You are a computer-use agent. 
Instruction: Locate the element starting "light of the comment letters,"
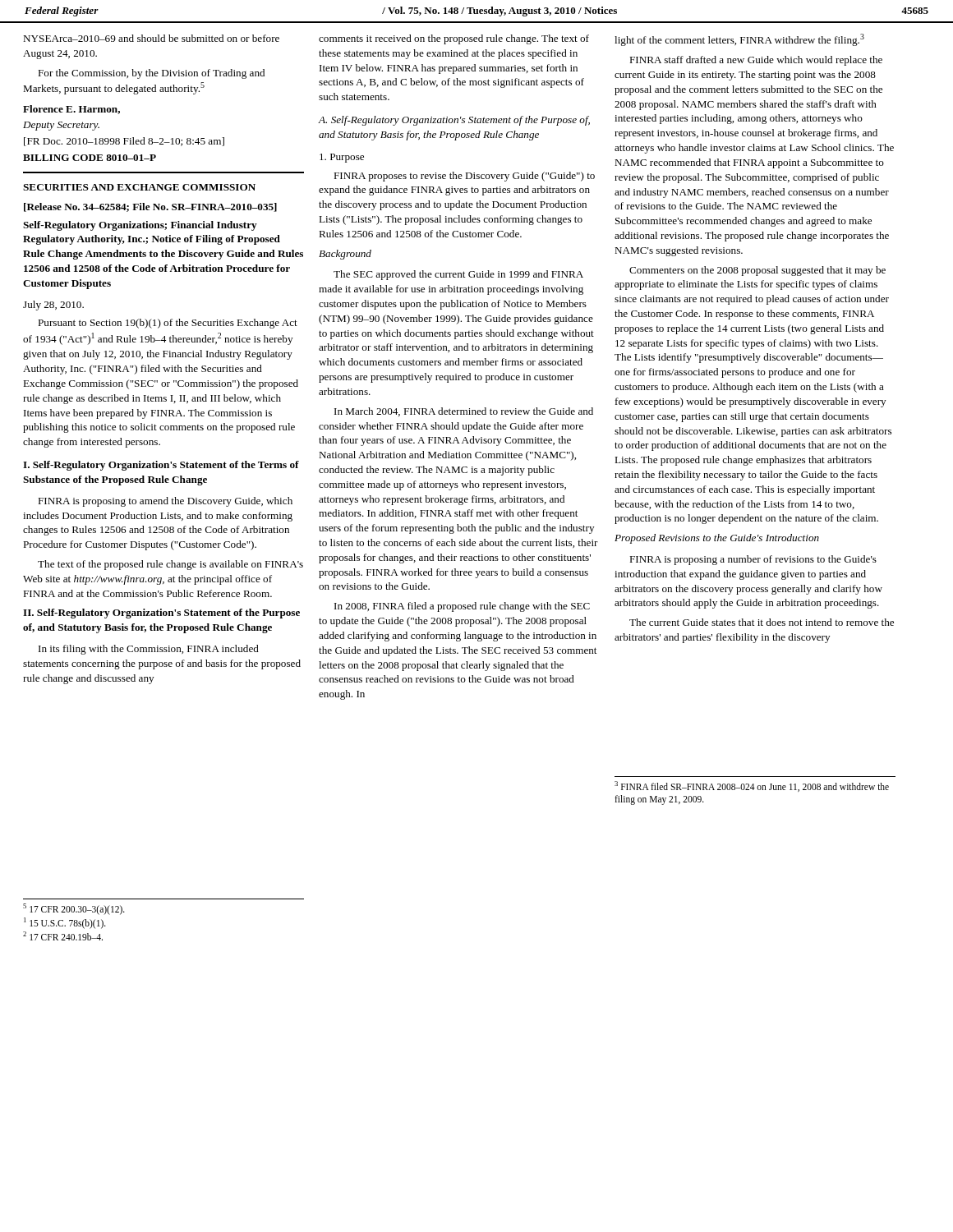(739, 39)
